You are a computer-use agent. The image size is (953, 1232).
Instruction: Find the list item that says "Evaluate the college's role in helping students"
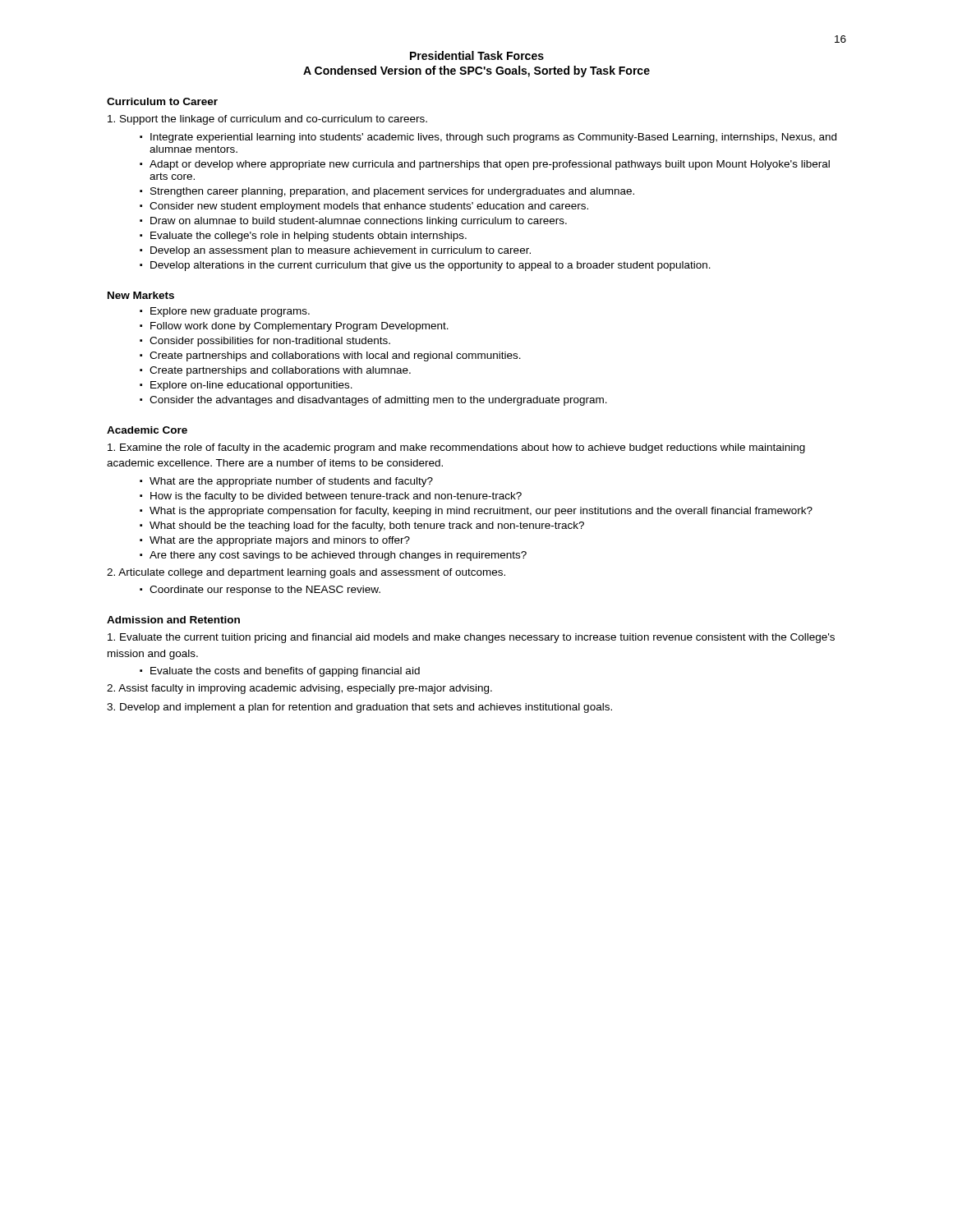[308, 235]
